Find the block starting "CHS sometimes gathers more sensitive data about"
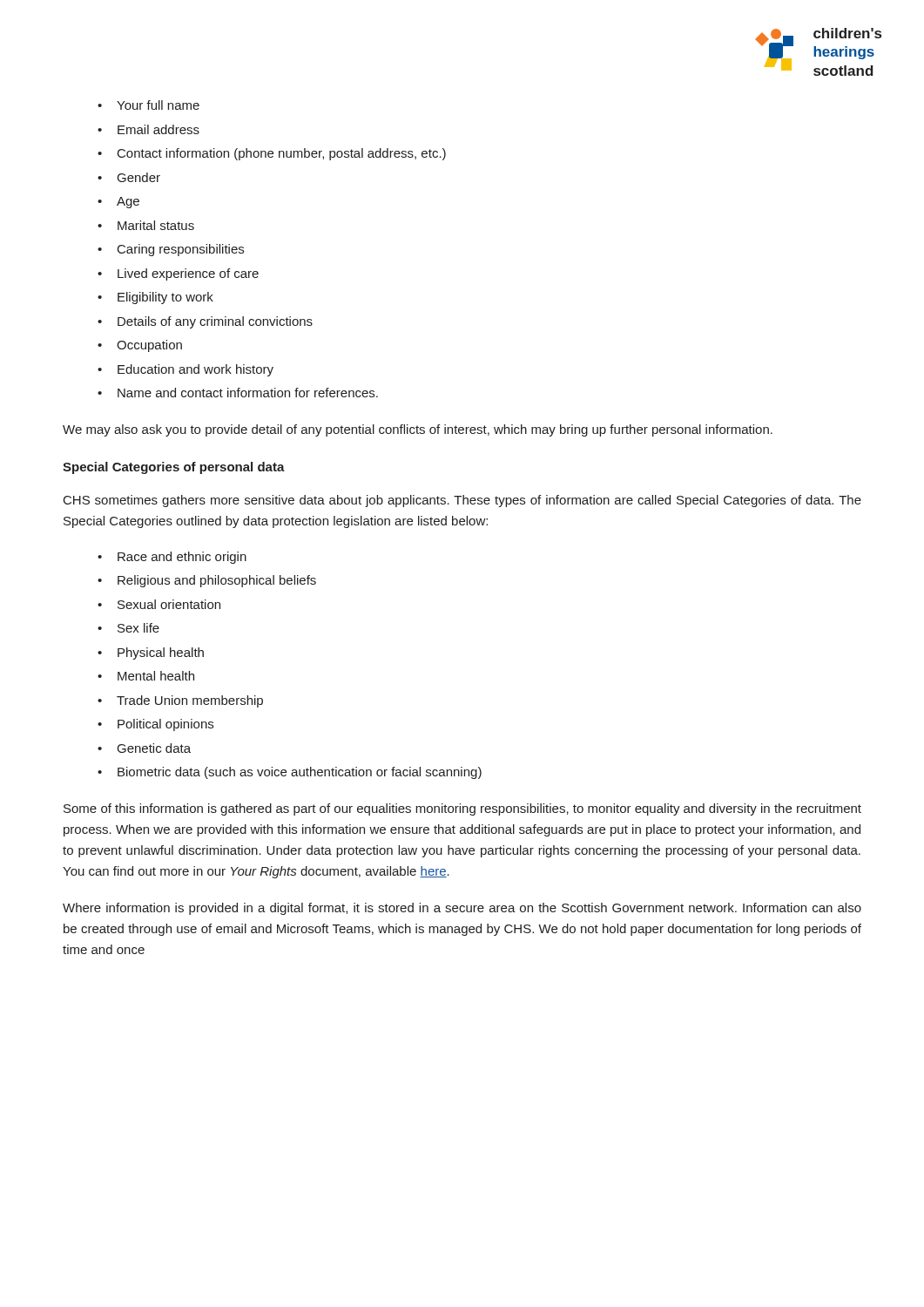This screenshot has width=924, height=1307. pos(462,510)
